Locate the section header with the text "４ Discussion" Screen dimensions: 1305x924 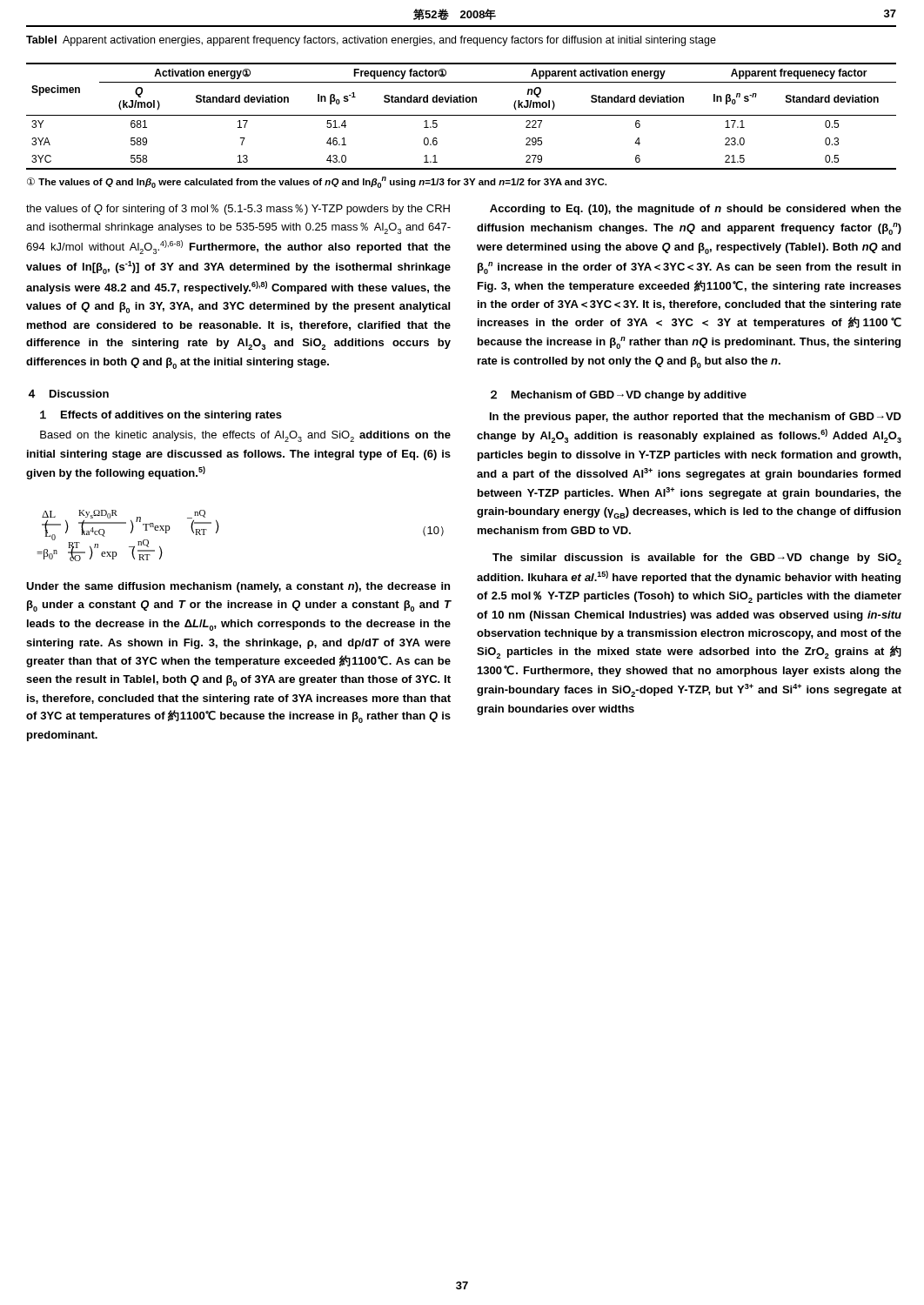point(68,394)
